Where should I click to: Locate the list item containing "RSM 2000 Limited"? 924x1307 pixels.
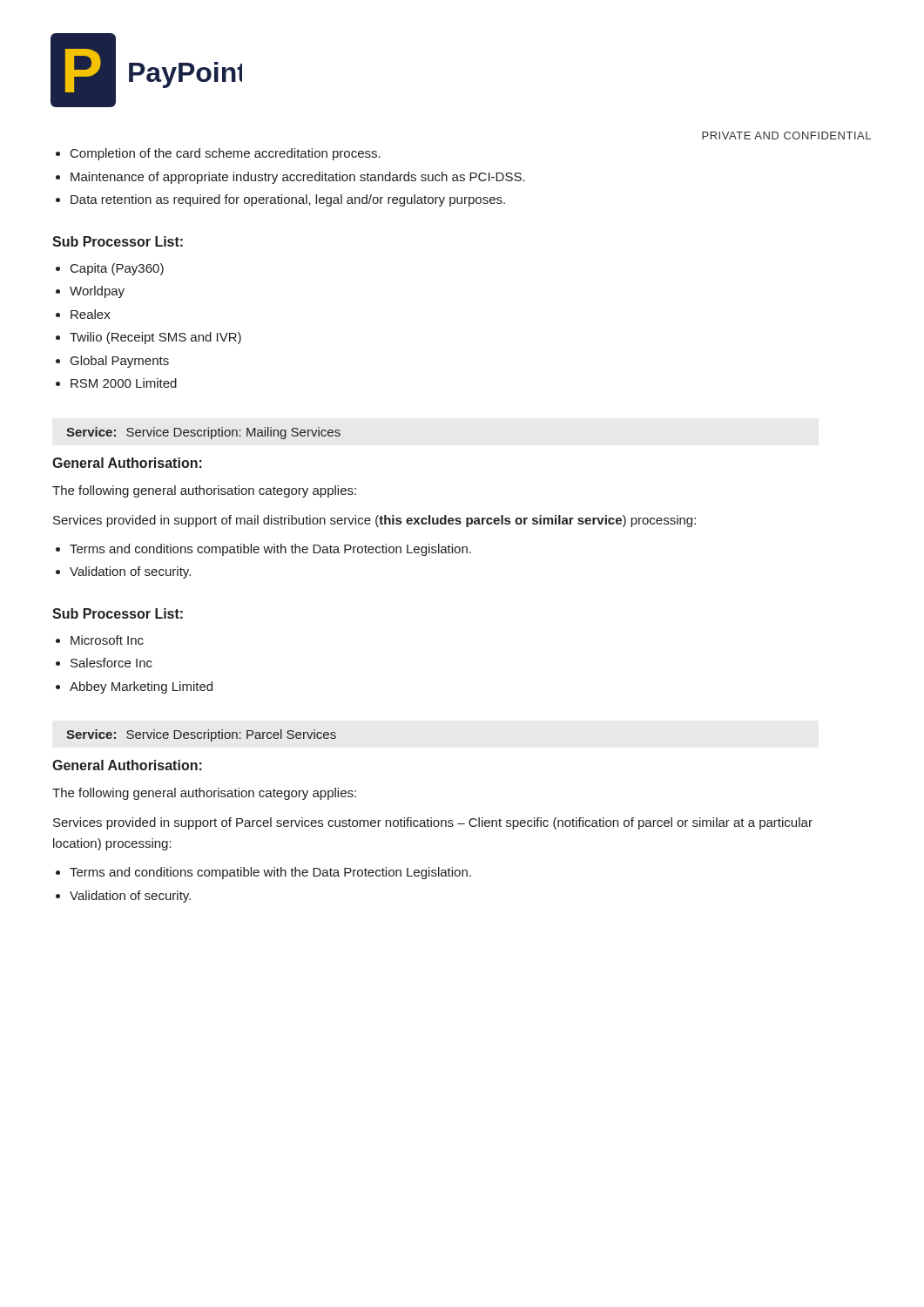click(x=124, y=383)
